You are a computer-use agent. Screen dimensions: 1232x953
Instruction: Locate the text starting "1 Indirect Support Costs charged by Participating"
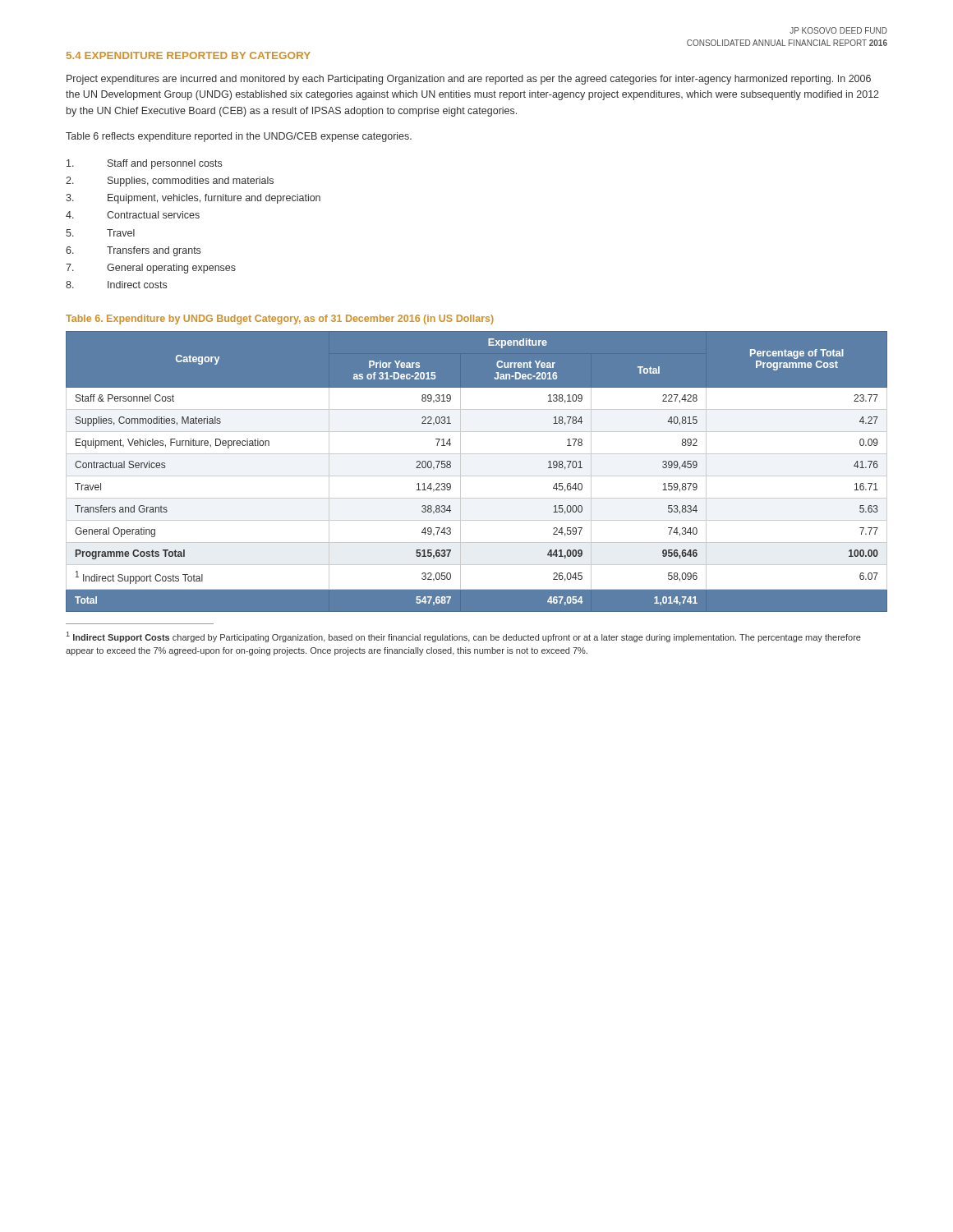[463, 642]
